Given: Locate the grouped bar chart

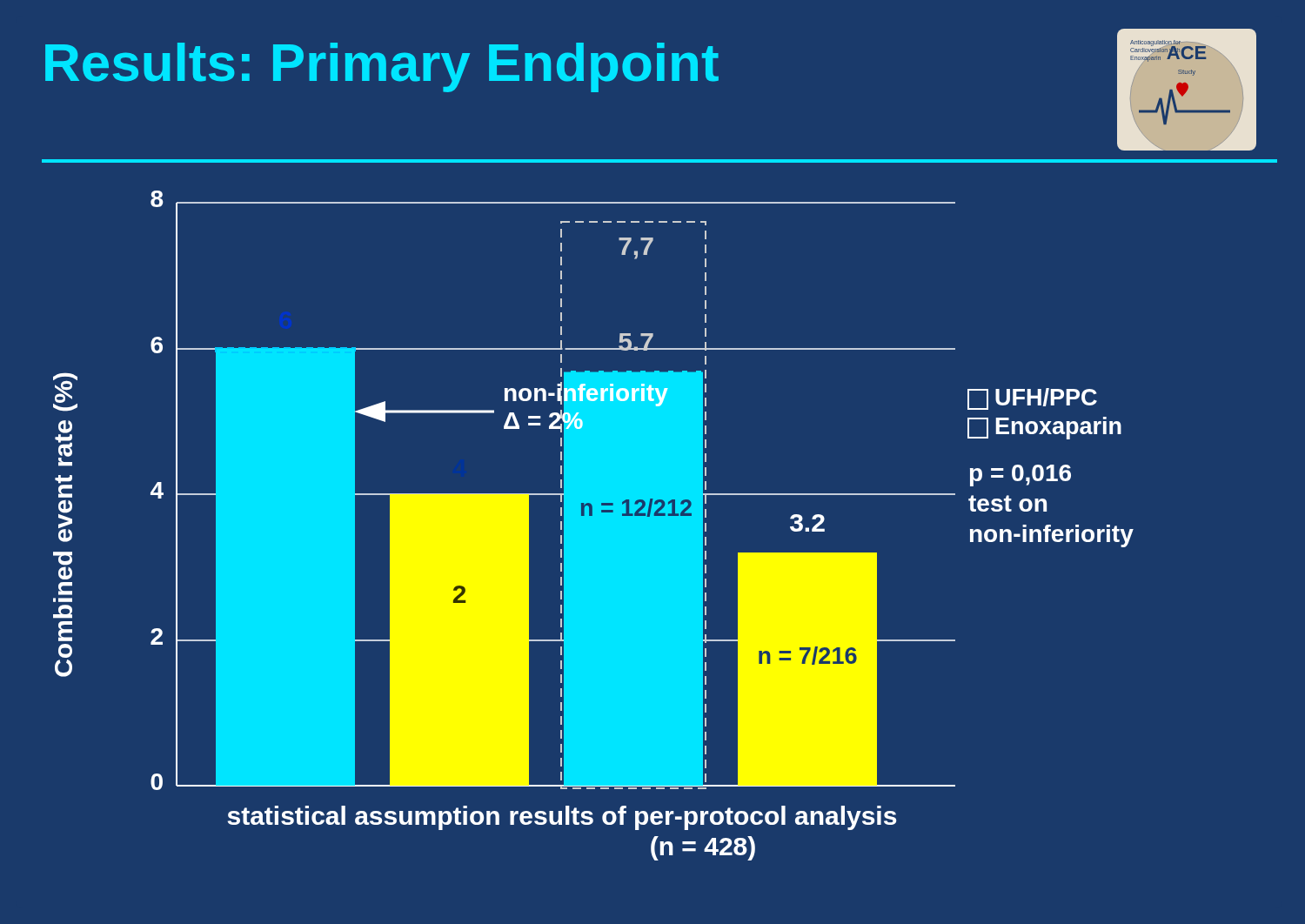Looking at the screenshot, I should point(659,529).
